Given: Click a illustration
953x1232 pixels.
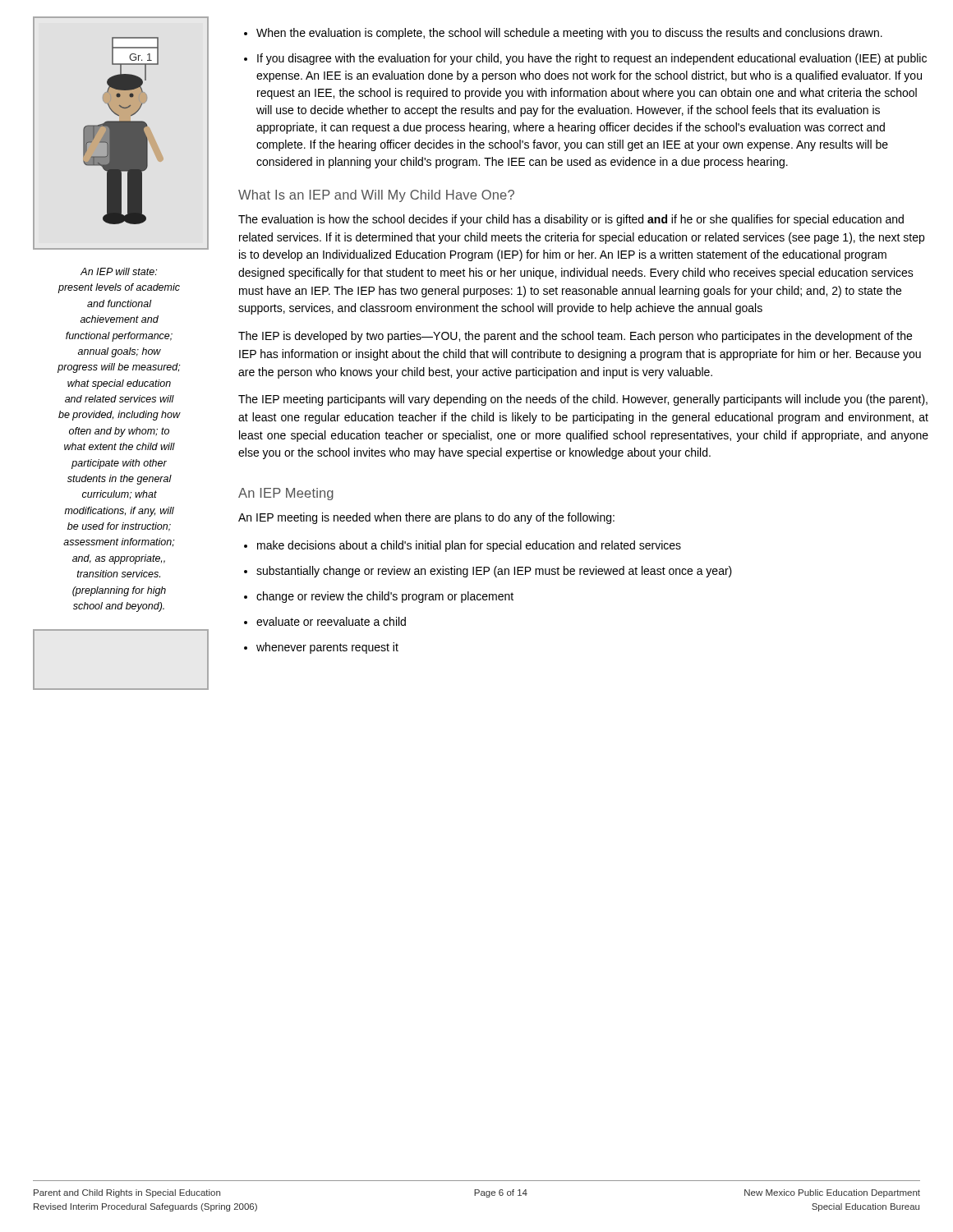Looking at the screenshot, I should point(121,133).
